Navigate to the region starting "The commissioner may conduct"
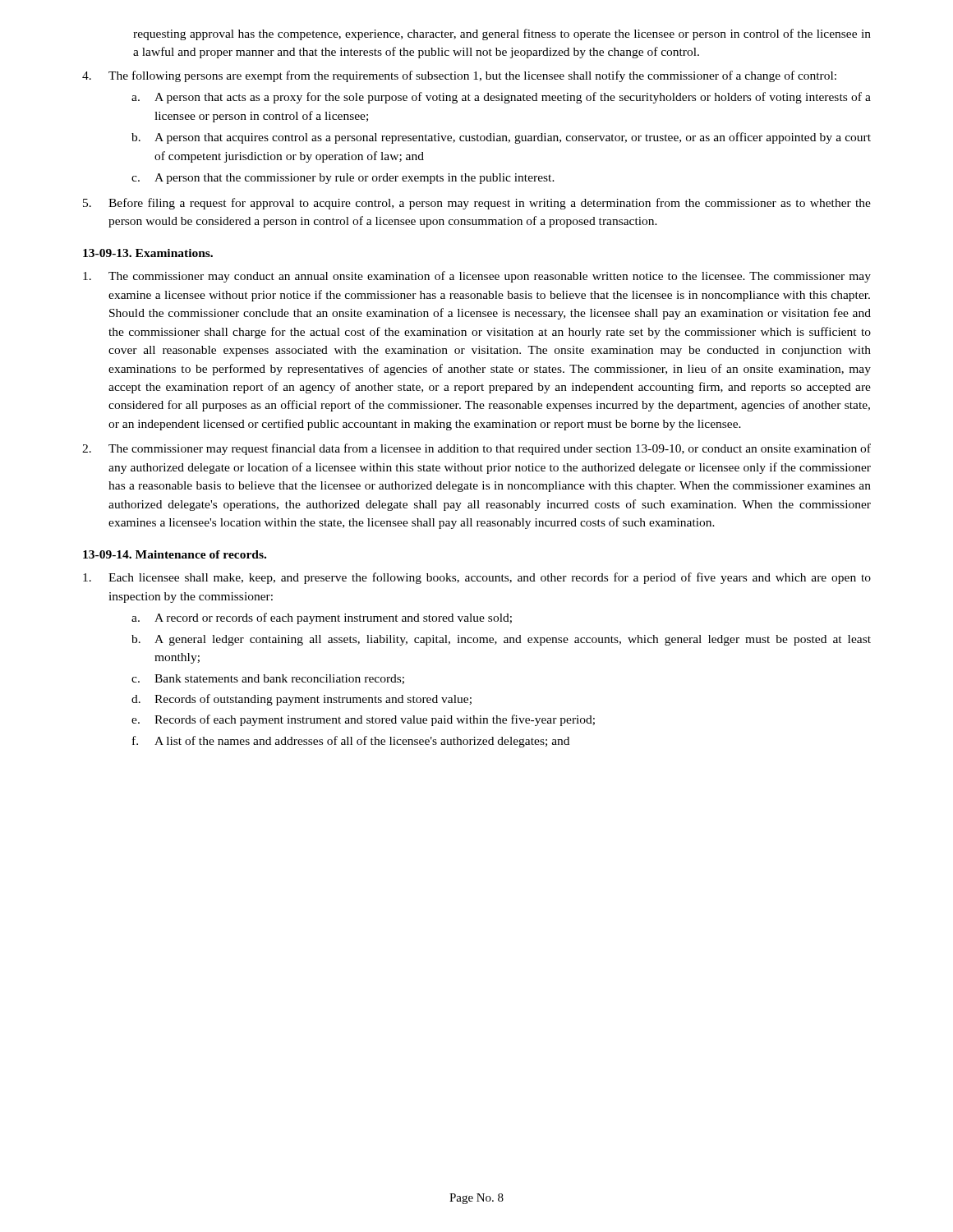This screenshot has height=1232, width=953. [476, 350]
